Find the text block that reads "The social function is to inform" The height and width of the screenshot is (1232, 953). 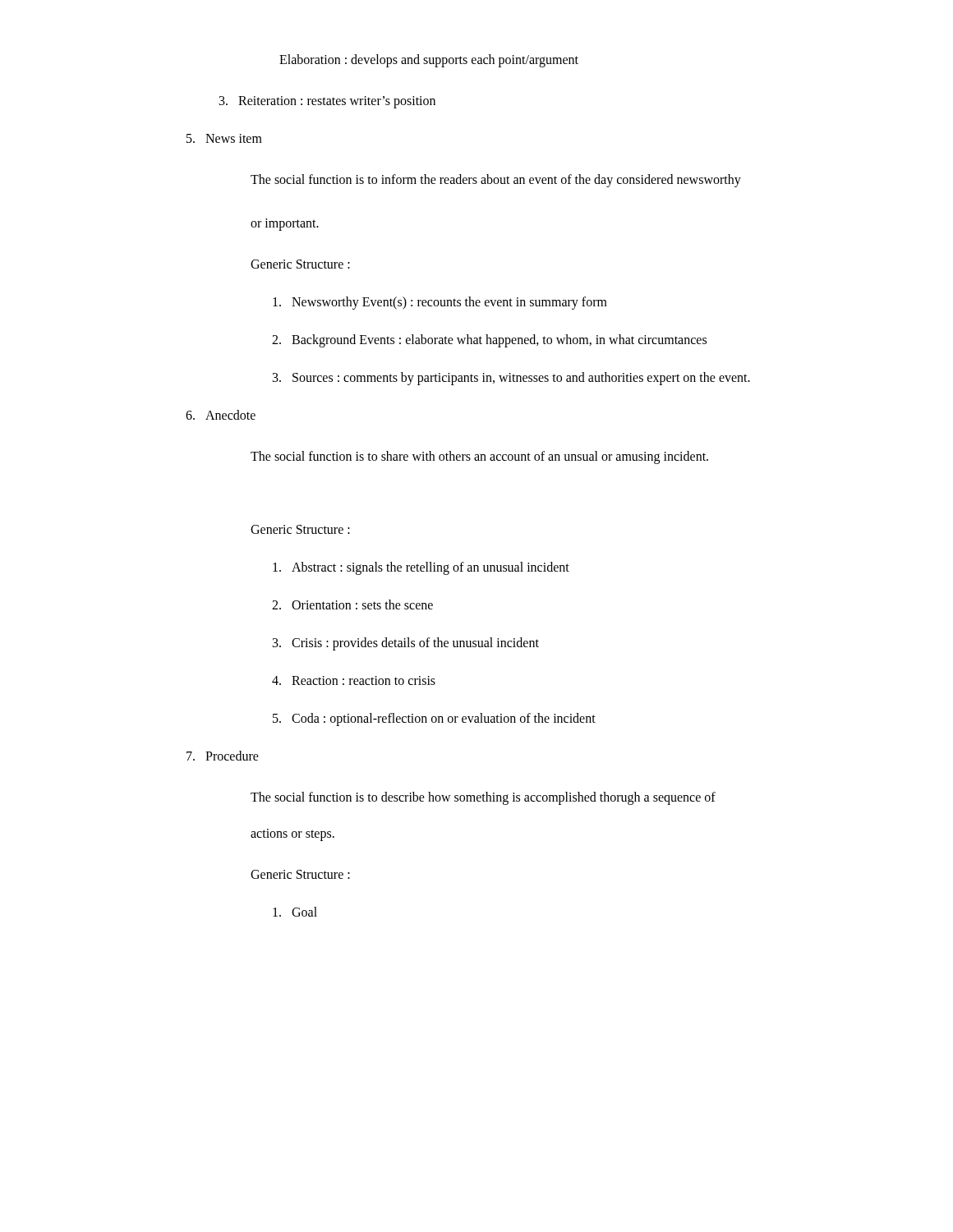coord(496,179)
